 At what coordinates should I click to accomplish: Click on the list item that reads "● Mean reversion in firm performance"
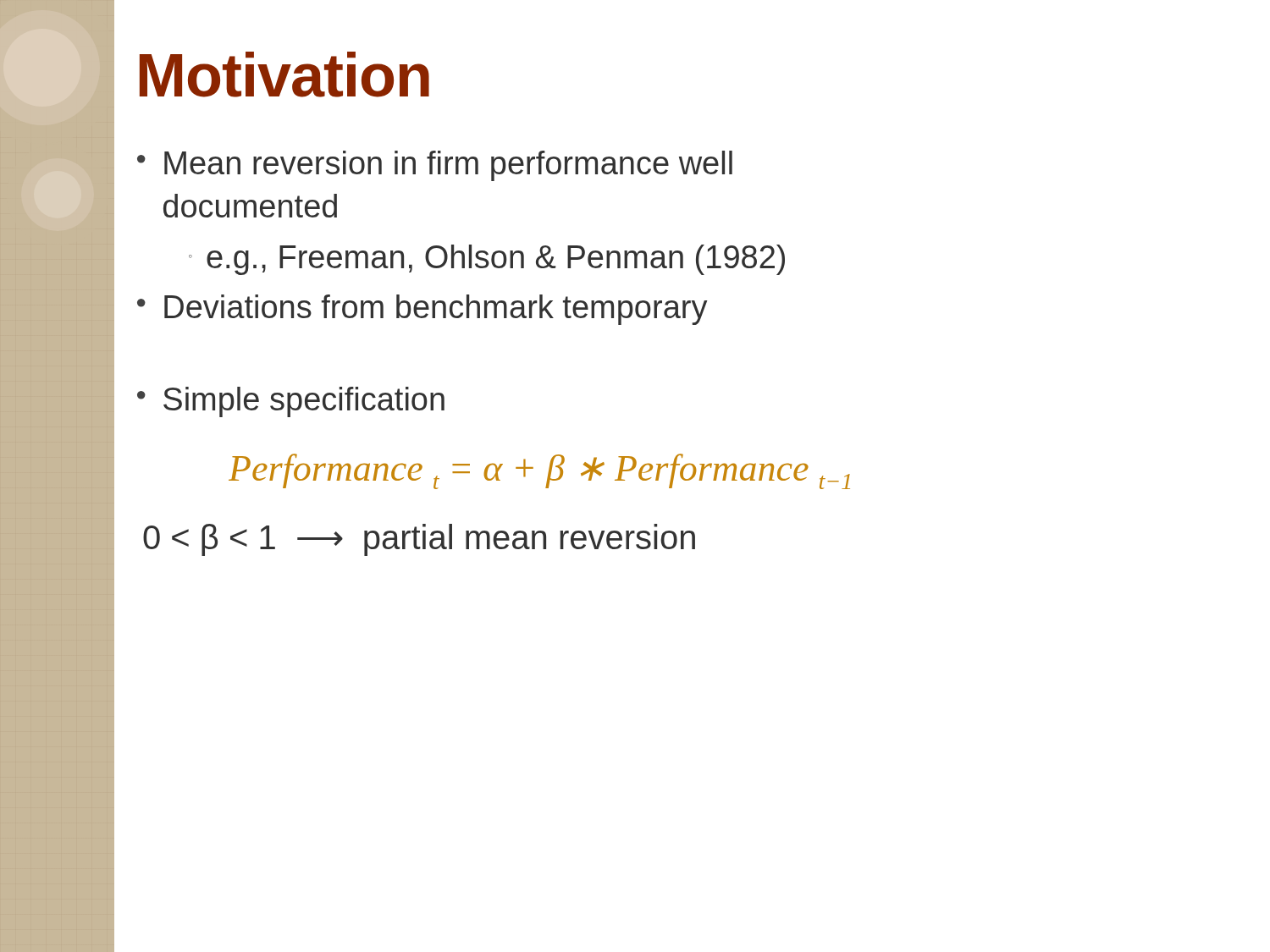(435, 186)
